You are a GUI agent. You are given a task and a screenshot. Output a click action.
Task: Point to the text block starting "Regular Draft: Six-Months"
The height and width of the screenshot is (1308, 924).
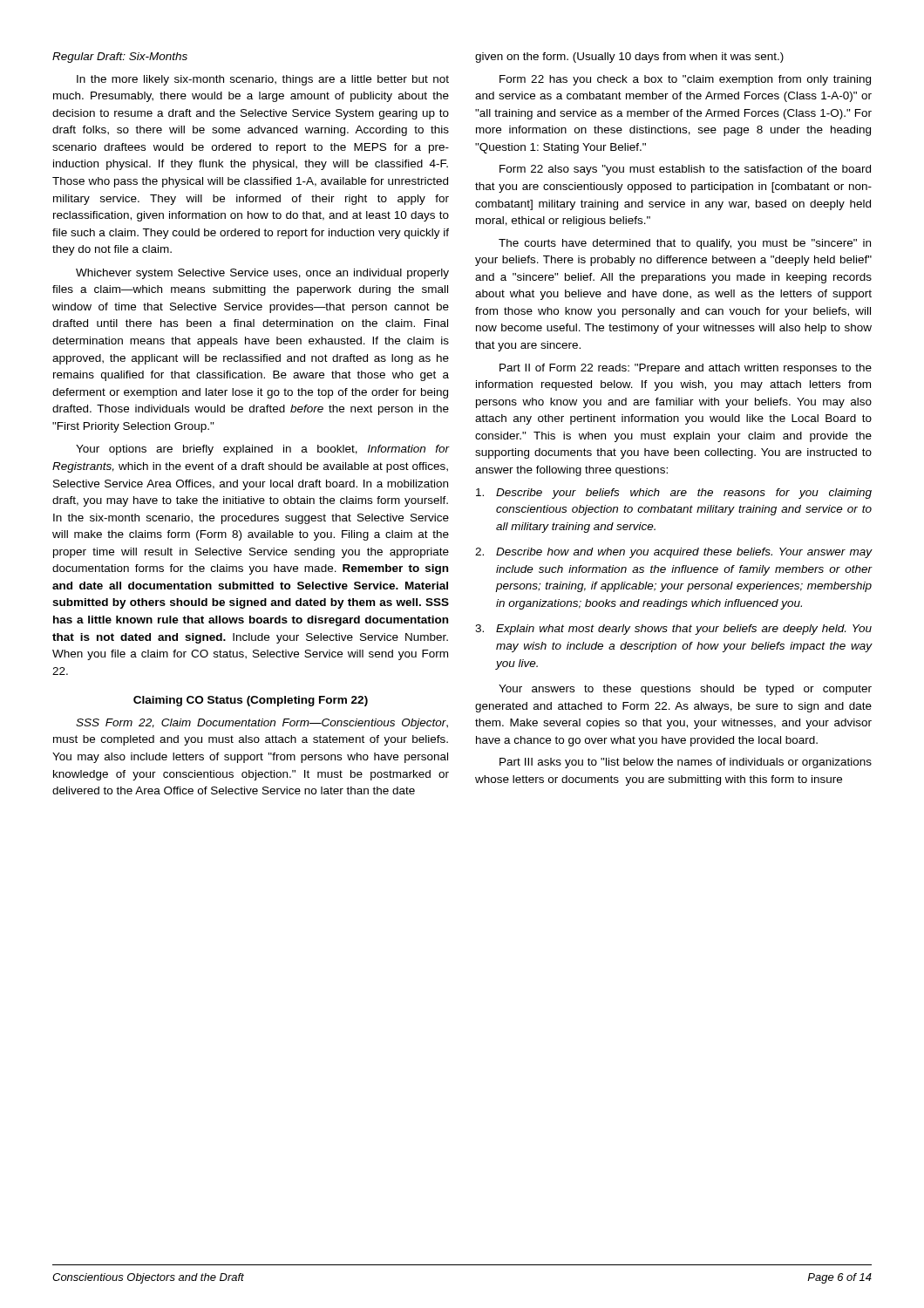(120, 56)
